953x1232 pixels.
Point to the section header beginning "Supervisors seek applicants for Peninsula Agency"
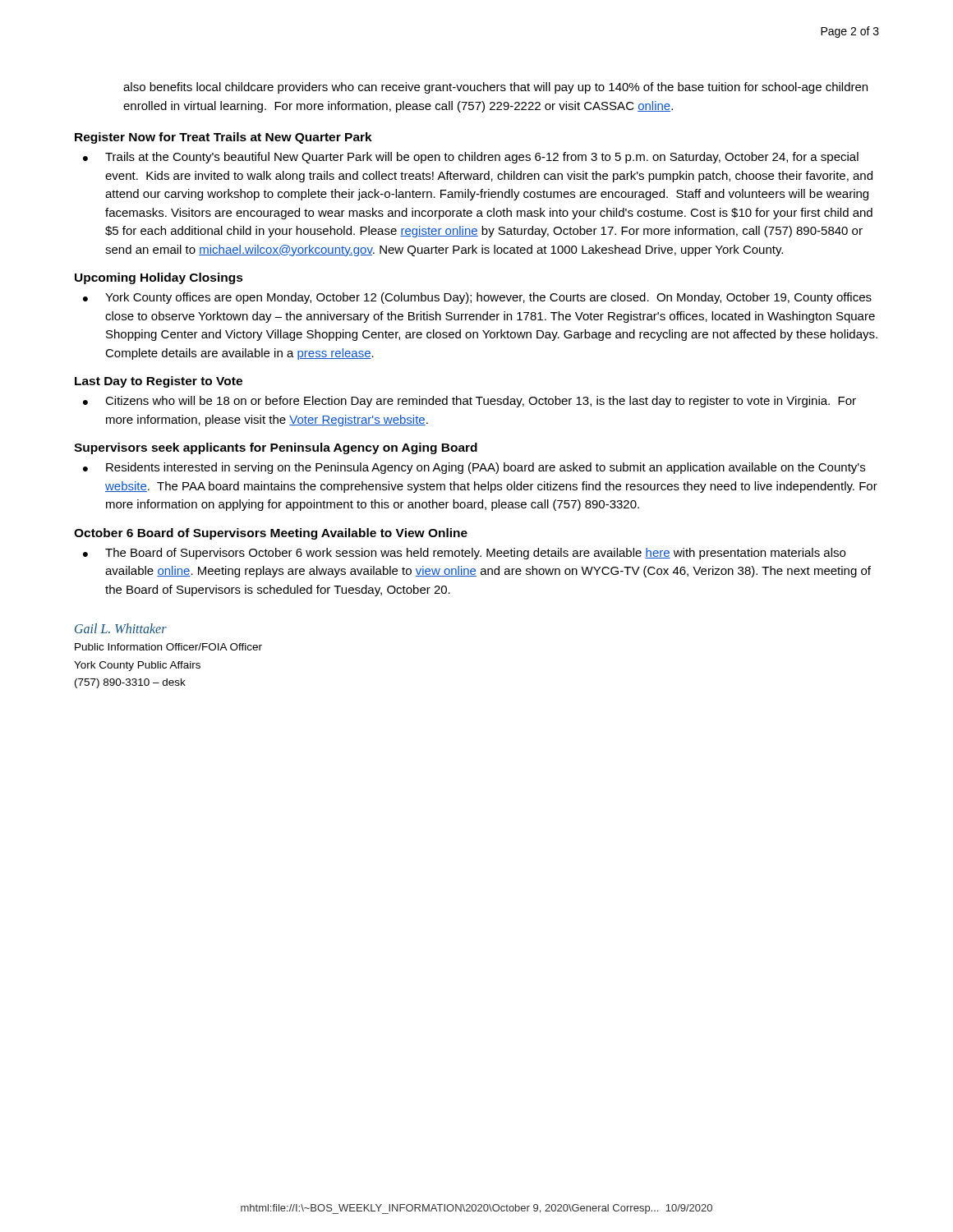[x=276, y=447]
